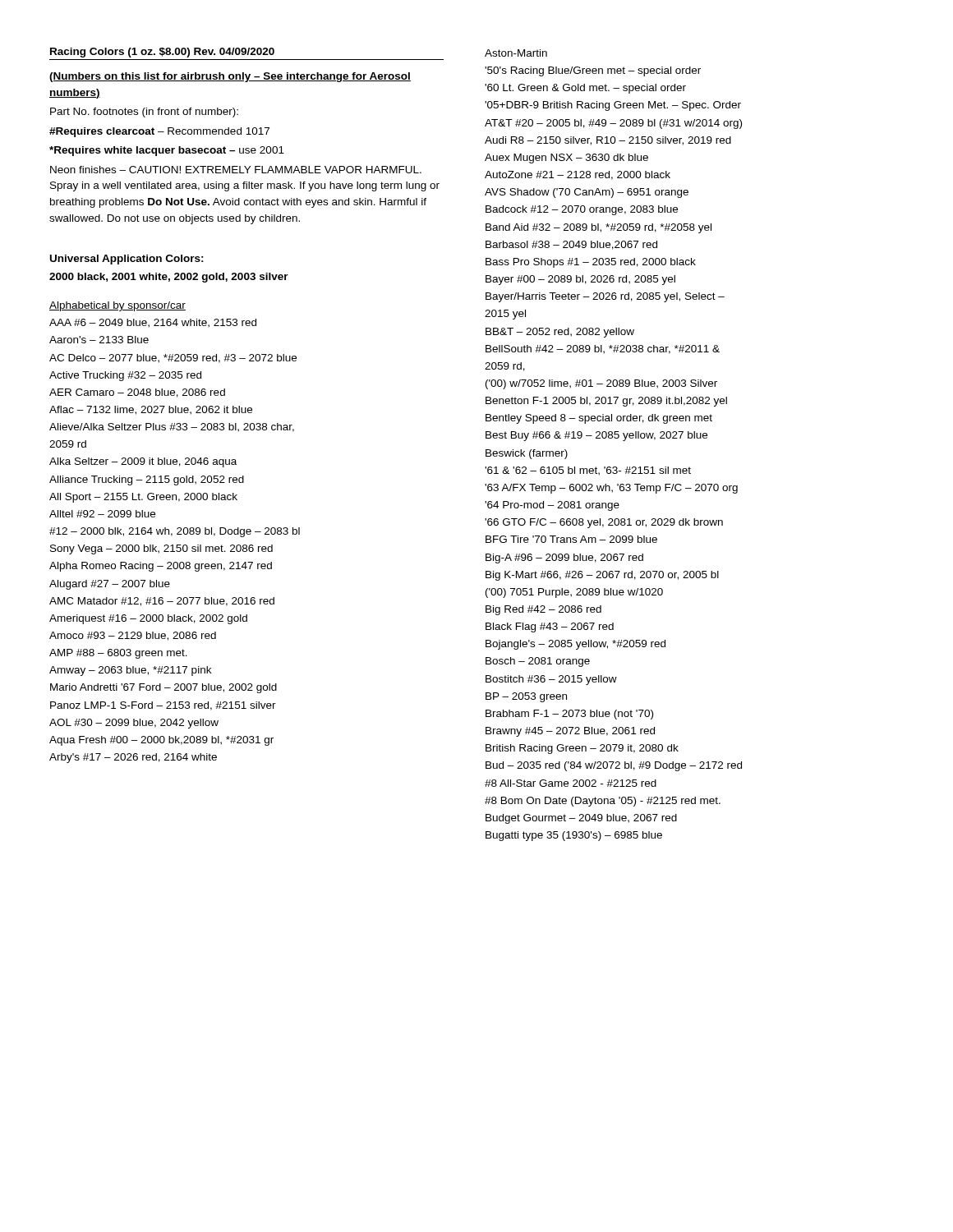This screenshot has width=953, height=1232.
Task: Locate the block of text that opens with "AMC Matador #12, #16 – 2077 blue, 2016"
Action: (246, 601)
